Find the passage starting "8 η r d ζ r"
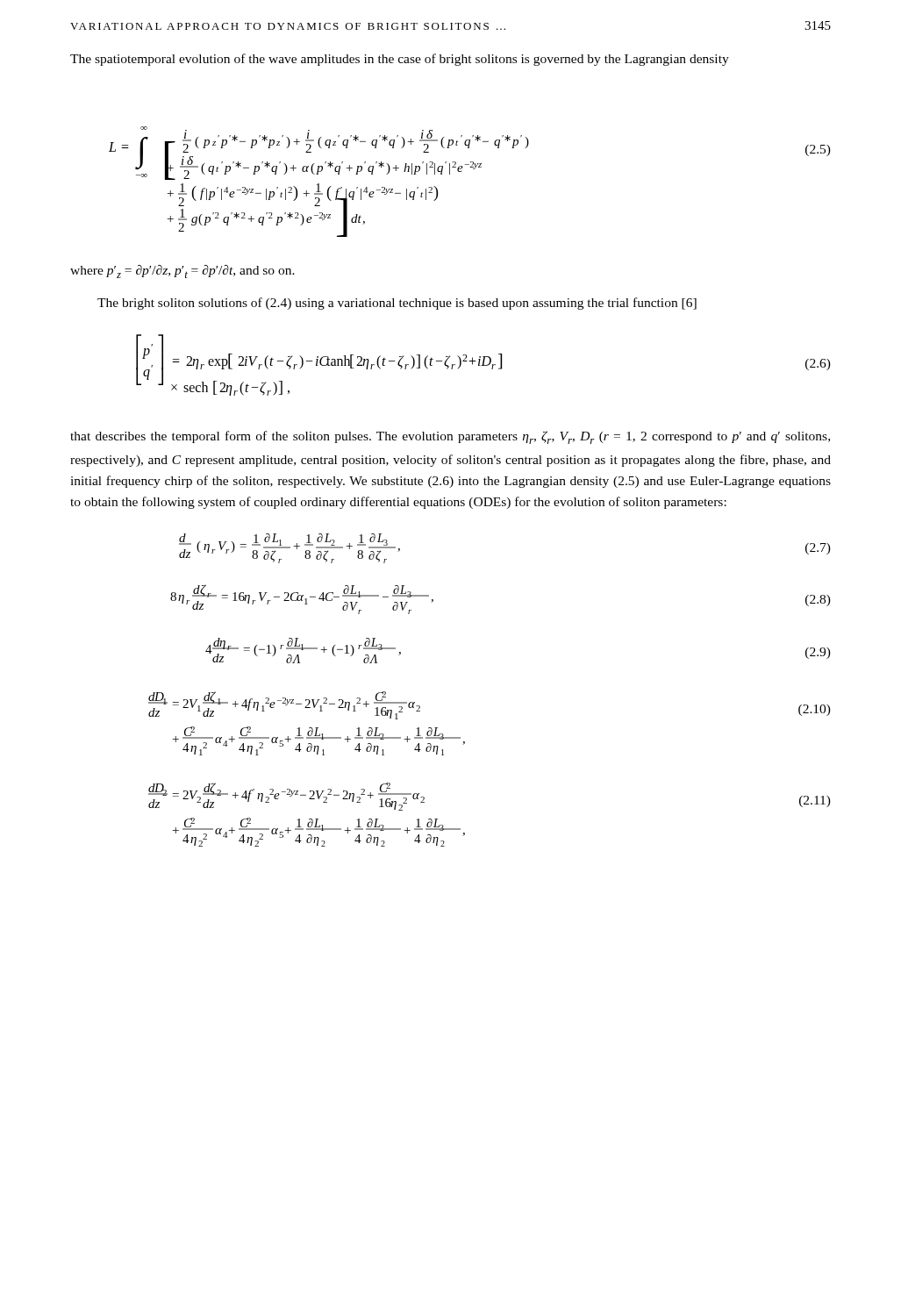The width and height of the screenshot is (901, 1316). click(450, 599)
